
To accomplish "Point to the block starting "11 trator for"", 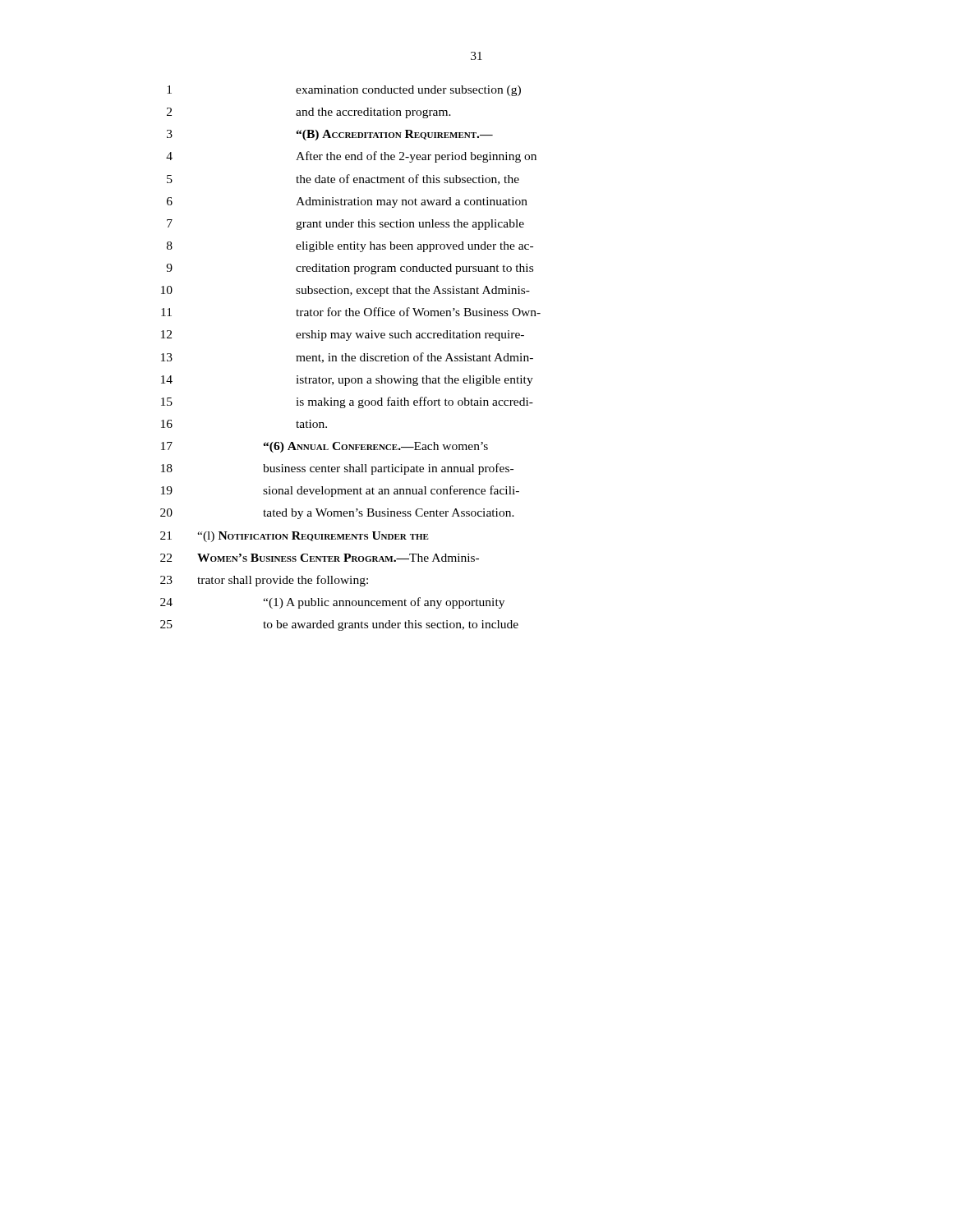I will tap(489, 312).
